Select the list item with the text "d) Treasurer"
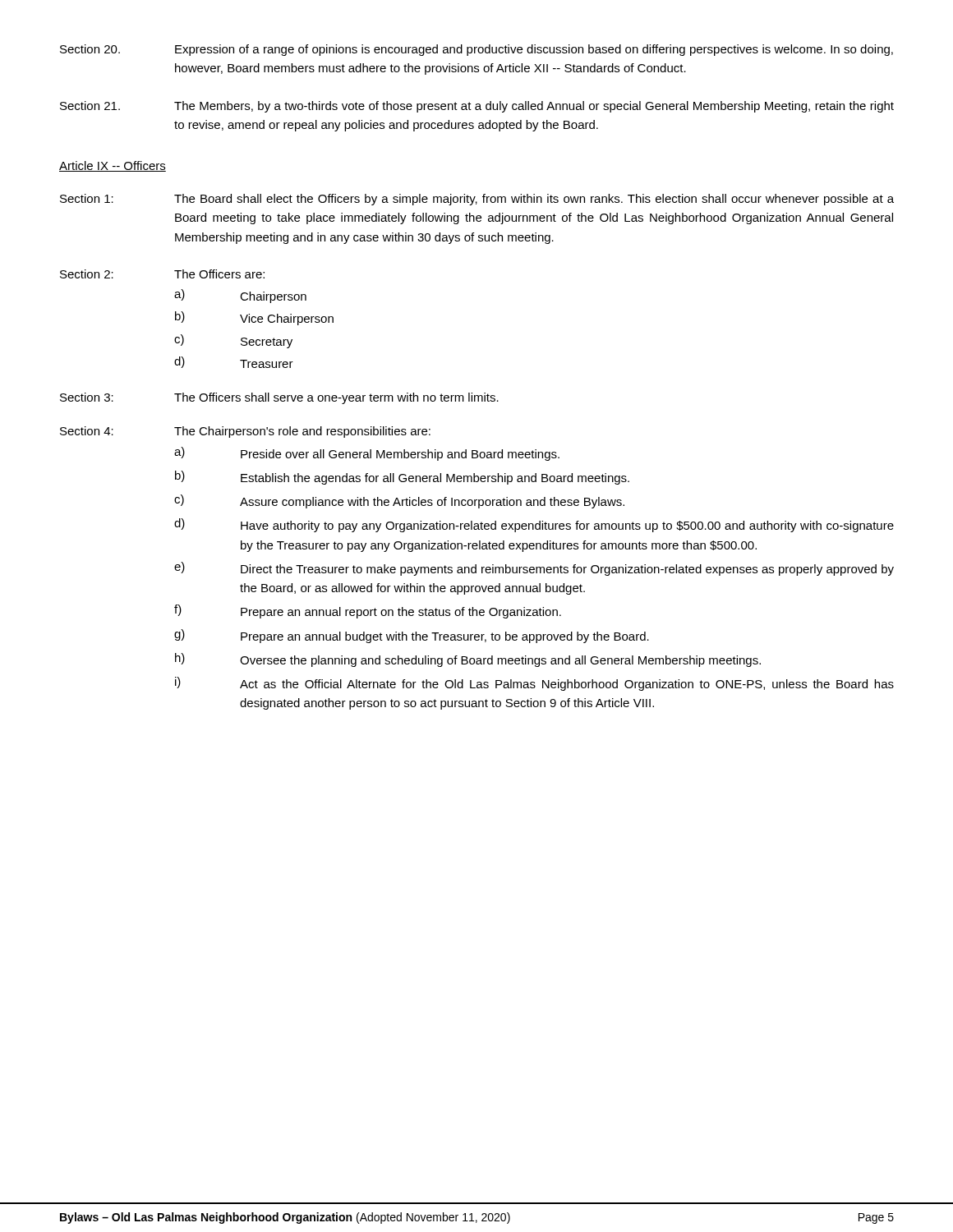The height and width of the screenshot is (1232, 953). point(180,362)
